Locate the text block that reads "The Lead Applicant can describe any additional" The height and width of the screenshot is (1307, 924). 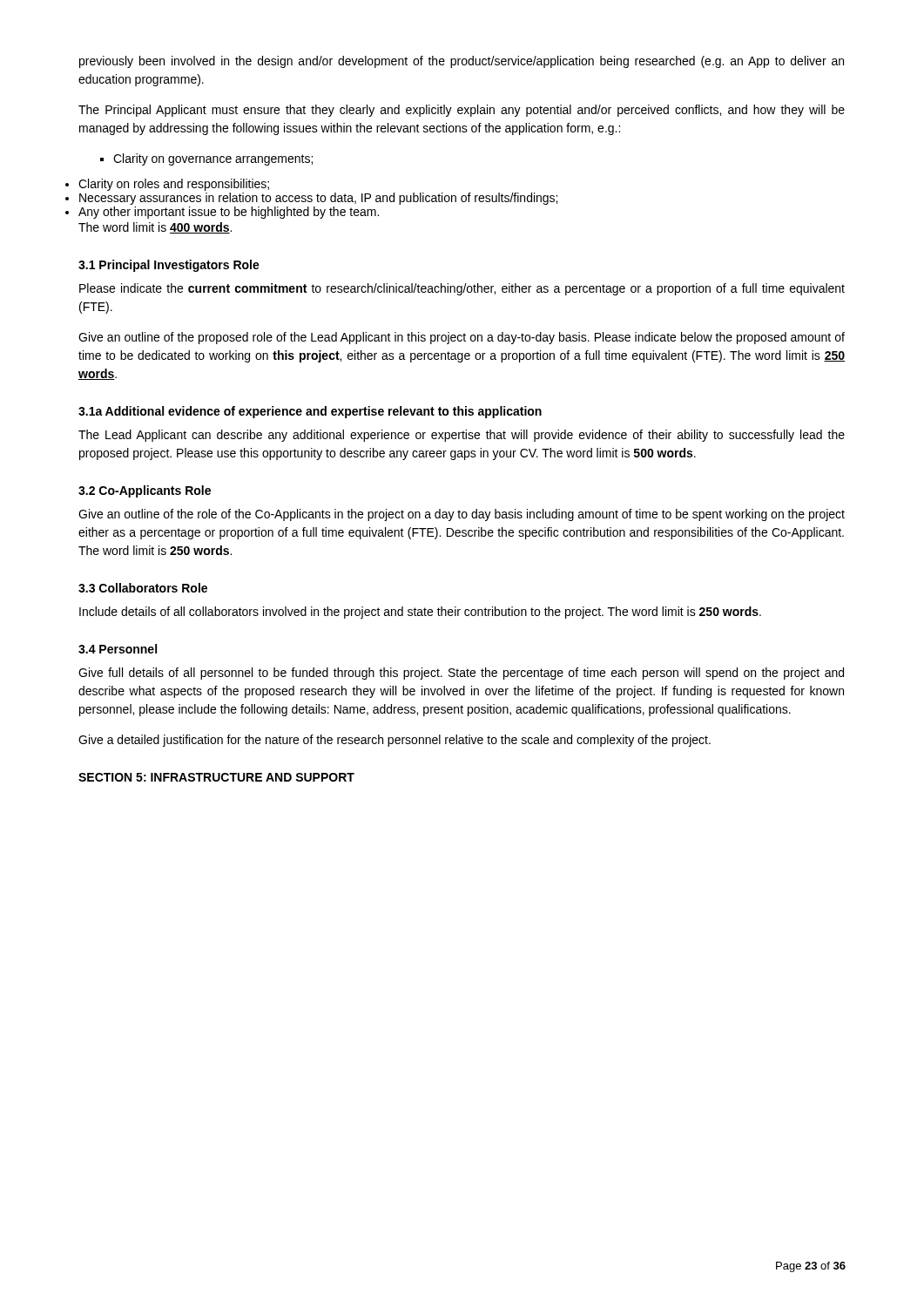pos(462,444)
